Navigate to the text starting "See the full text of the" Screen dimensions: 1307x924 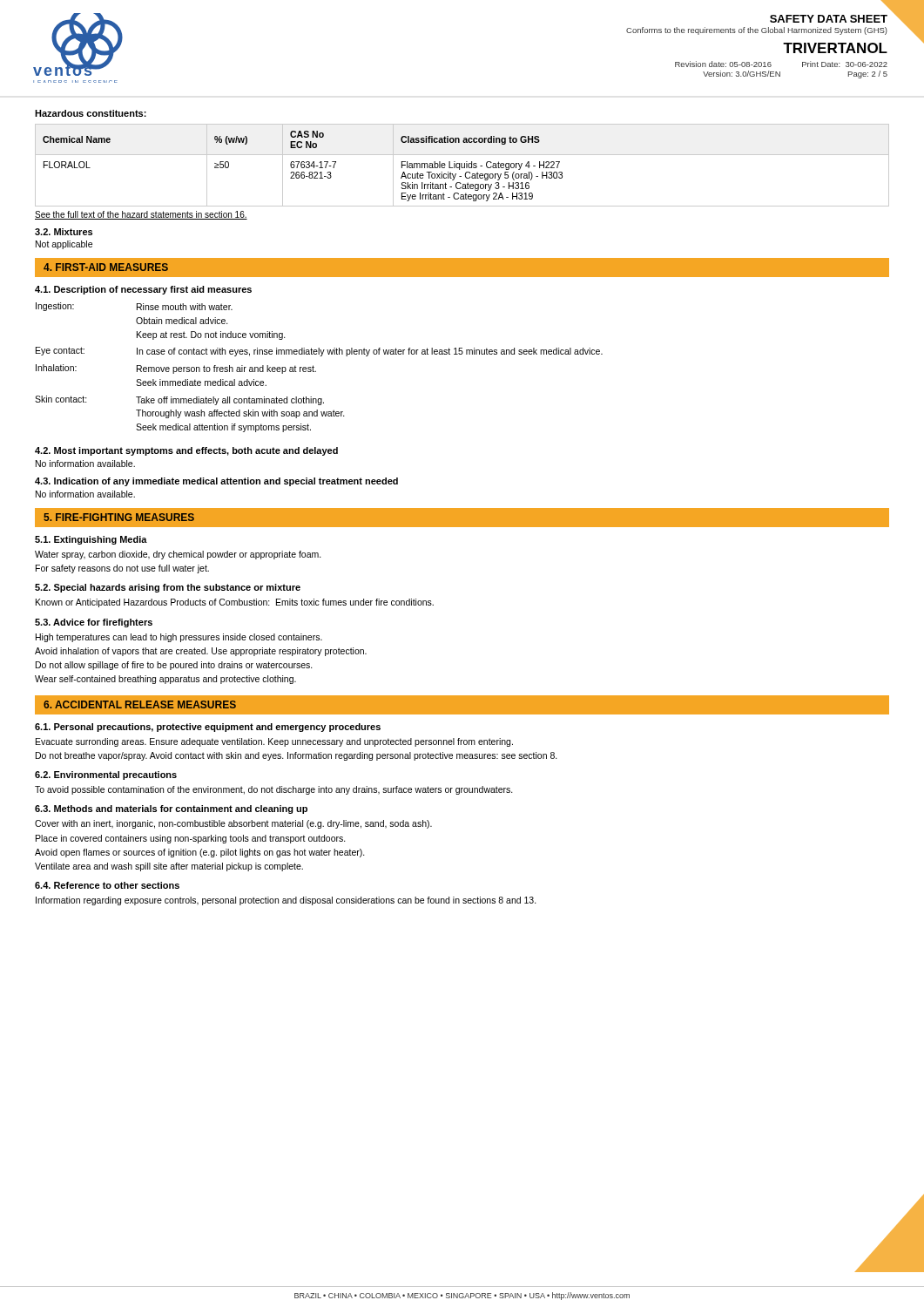141,215
